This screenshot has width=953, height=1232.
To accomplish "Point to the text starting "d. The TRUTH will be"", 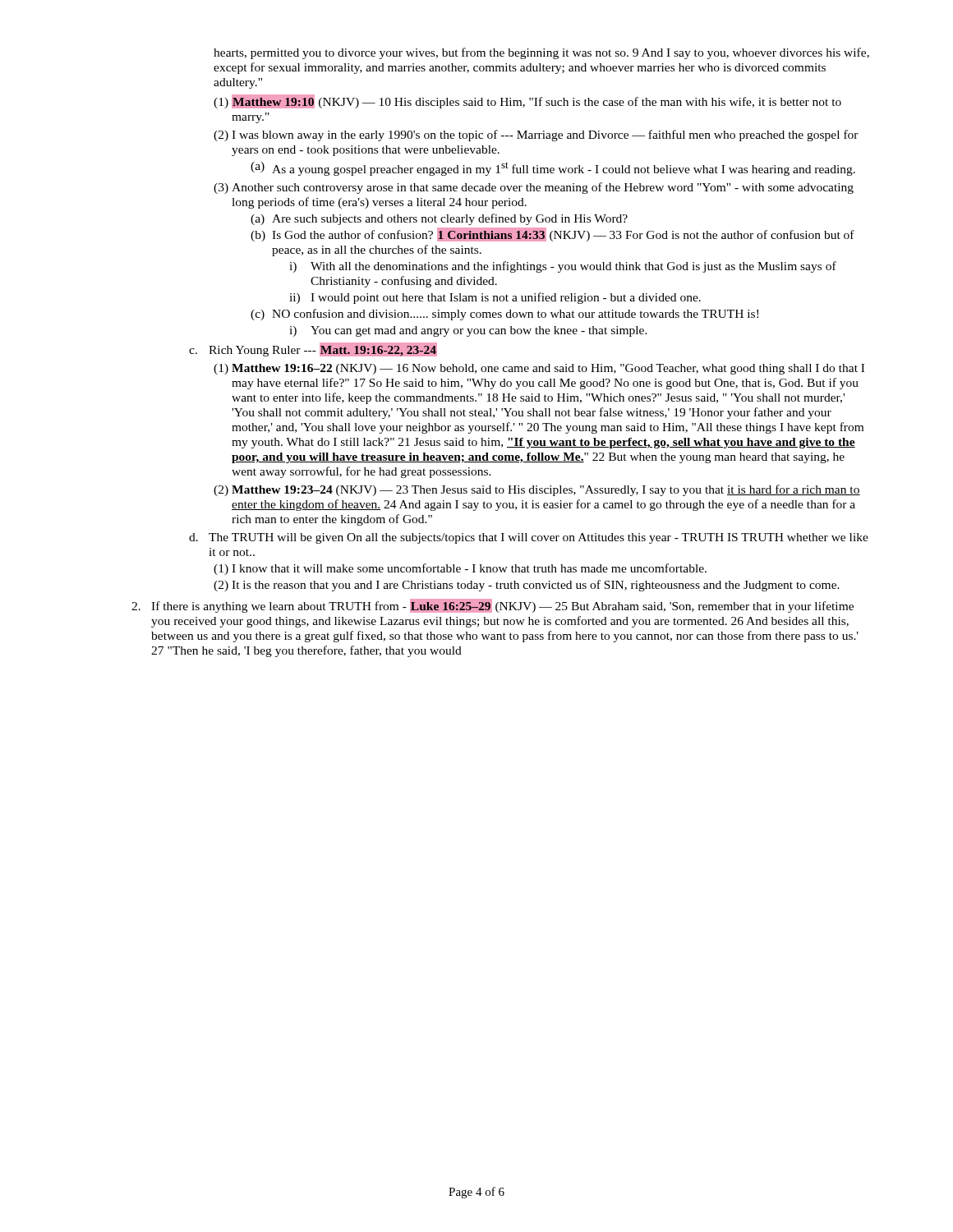I will click(530, 545).
